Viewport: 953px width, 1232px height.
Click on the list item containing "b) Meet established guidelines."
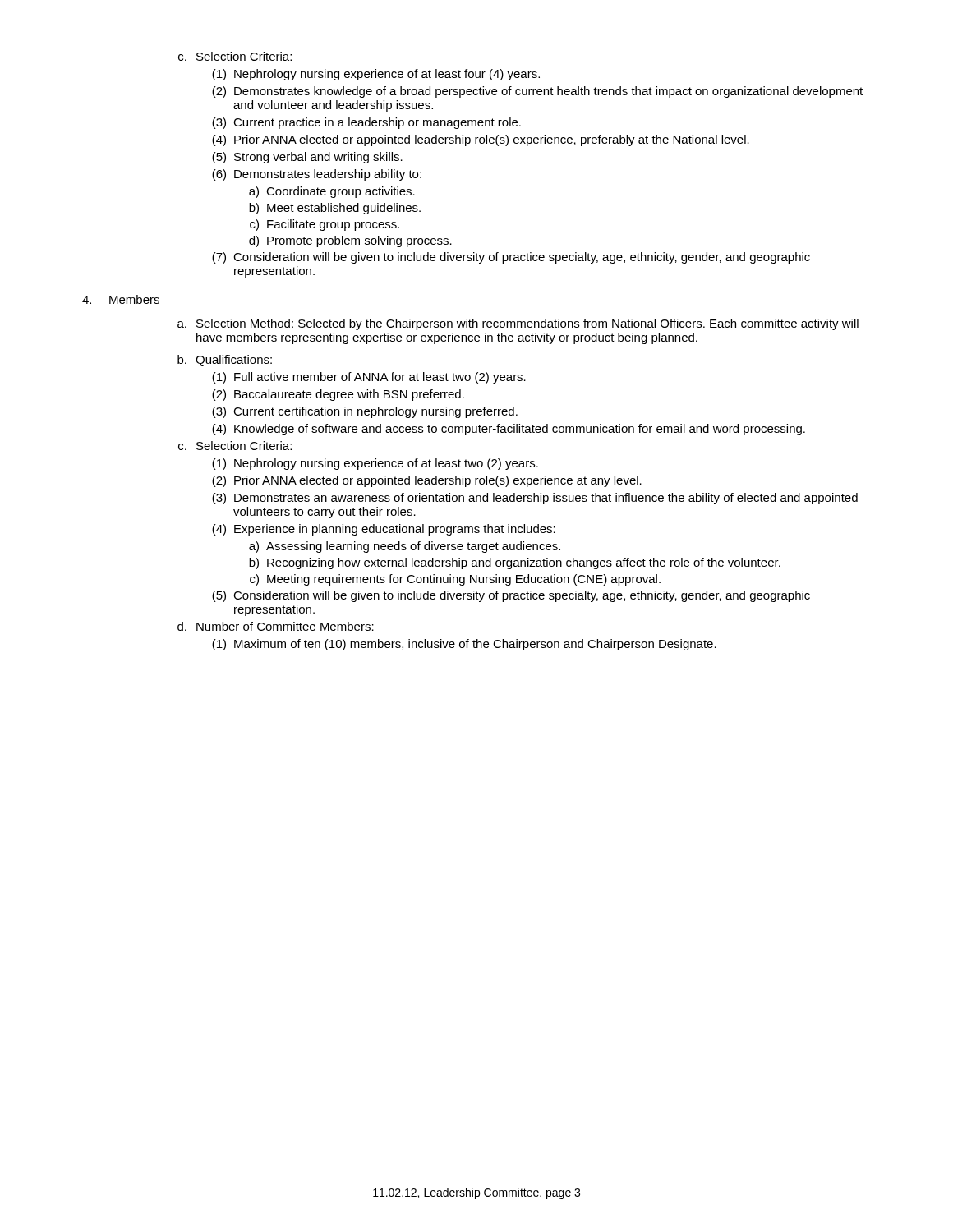pos(335,209)
